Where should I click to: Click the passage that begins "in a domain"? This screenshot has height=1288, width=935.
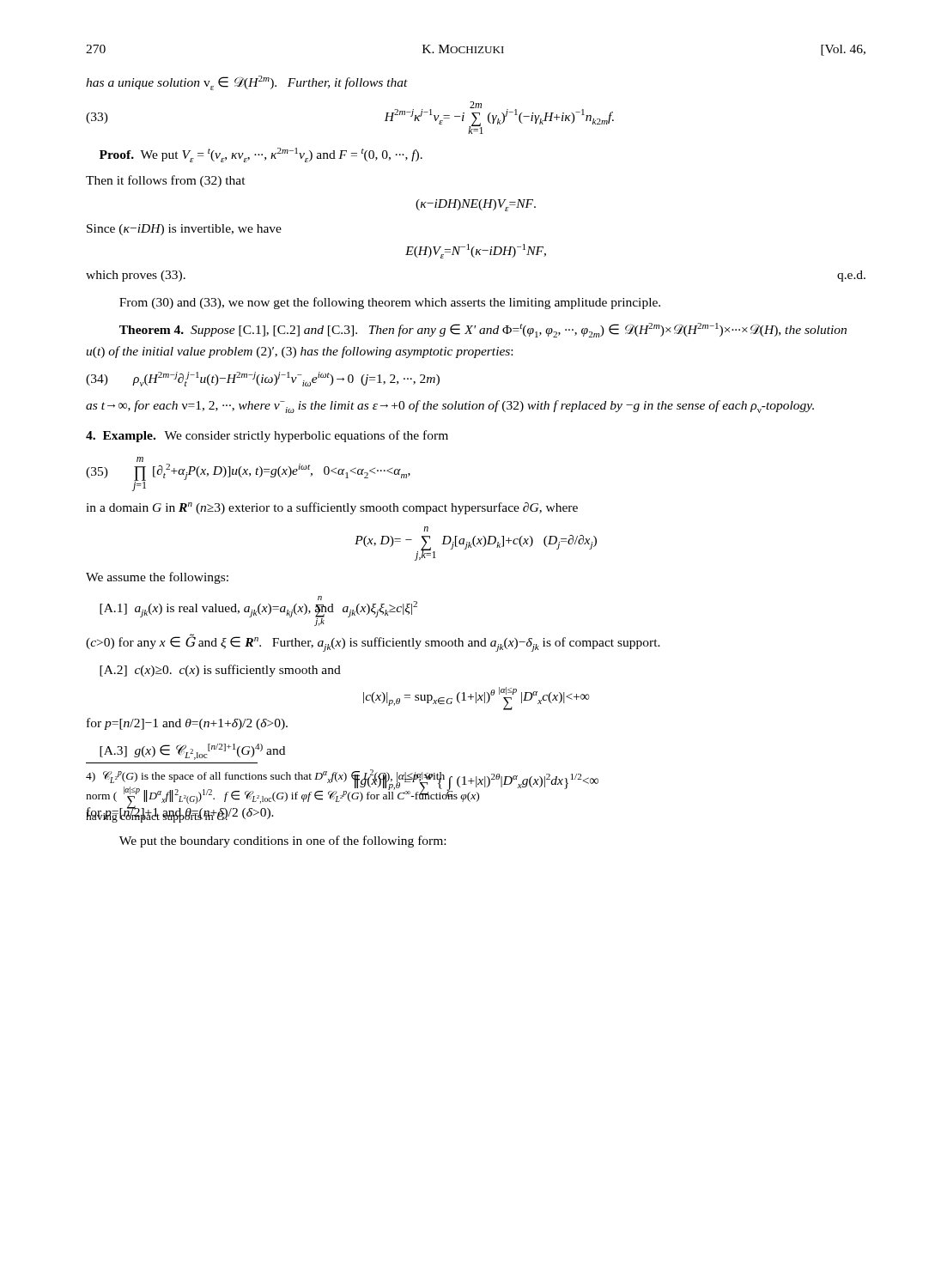coord(332,506)
